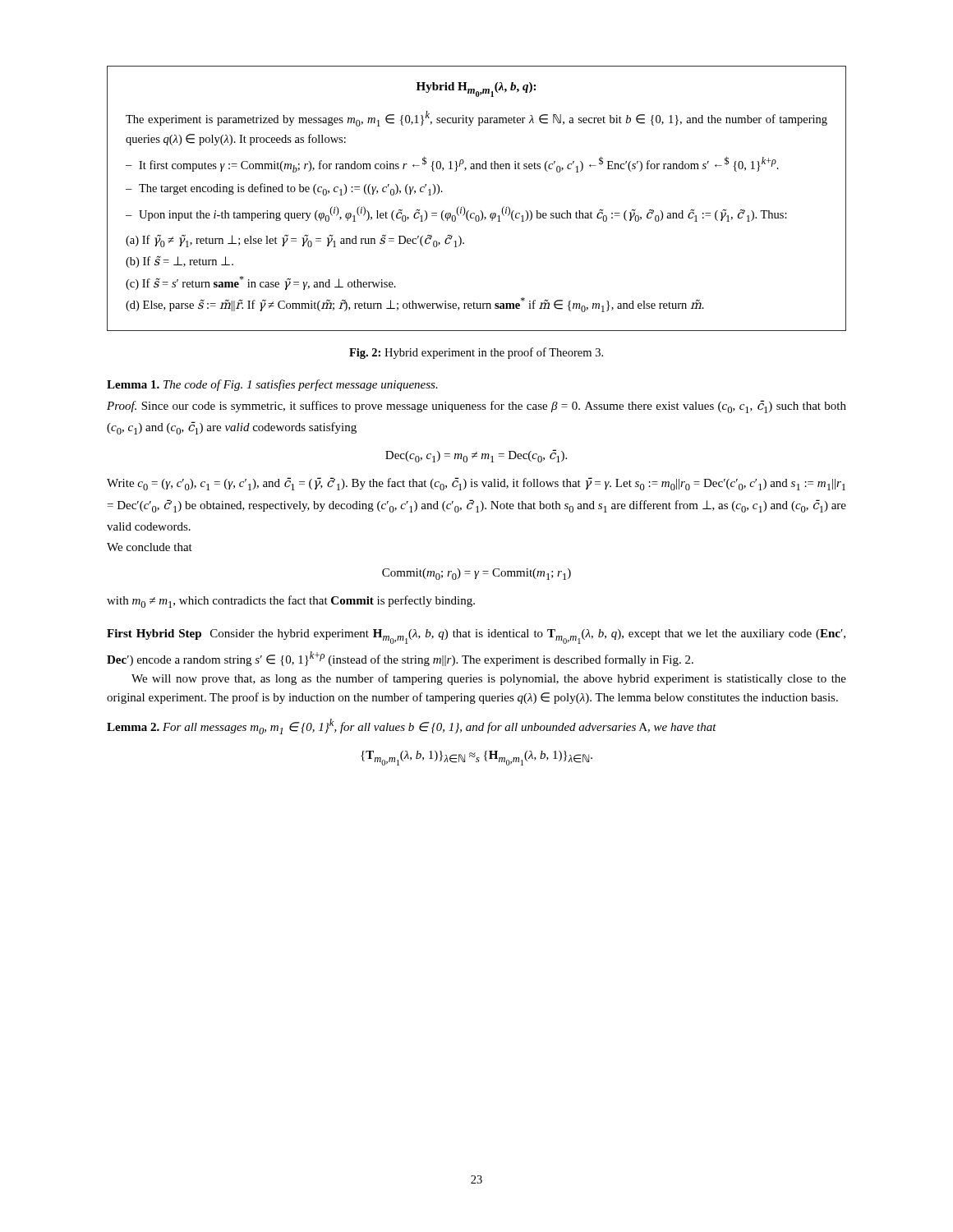Click on the text that reads "We conclude that"

click(149, 547)
